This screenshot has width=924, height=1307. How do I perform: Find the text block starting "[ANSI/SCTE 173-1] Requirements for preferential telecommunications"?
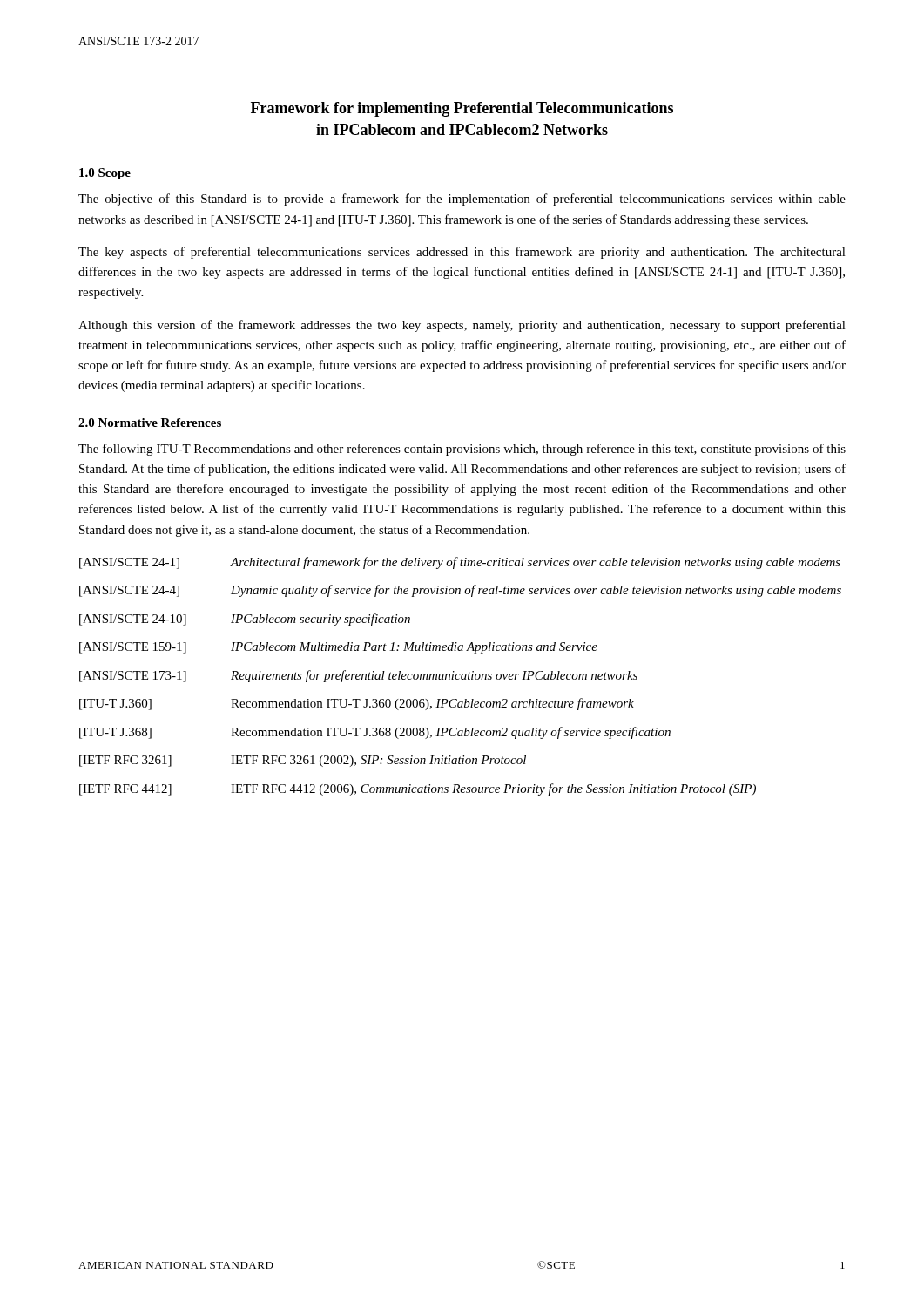click(462, 675)
